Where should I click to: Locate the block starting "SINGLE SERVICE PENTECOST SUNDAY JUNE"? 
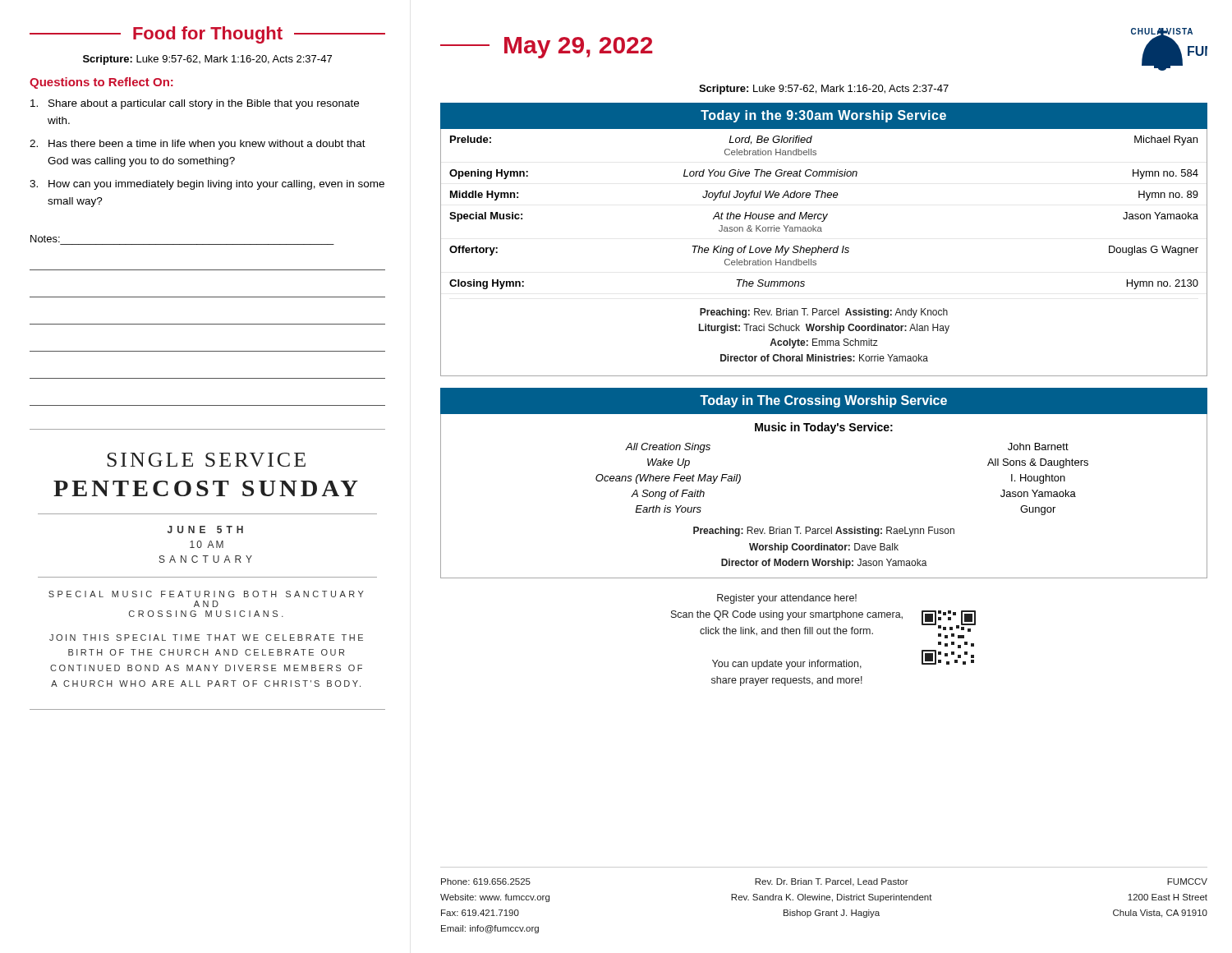coord(207,569)
